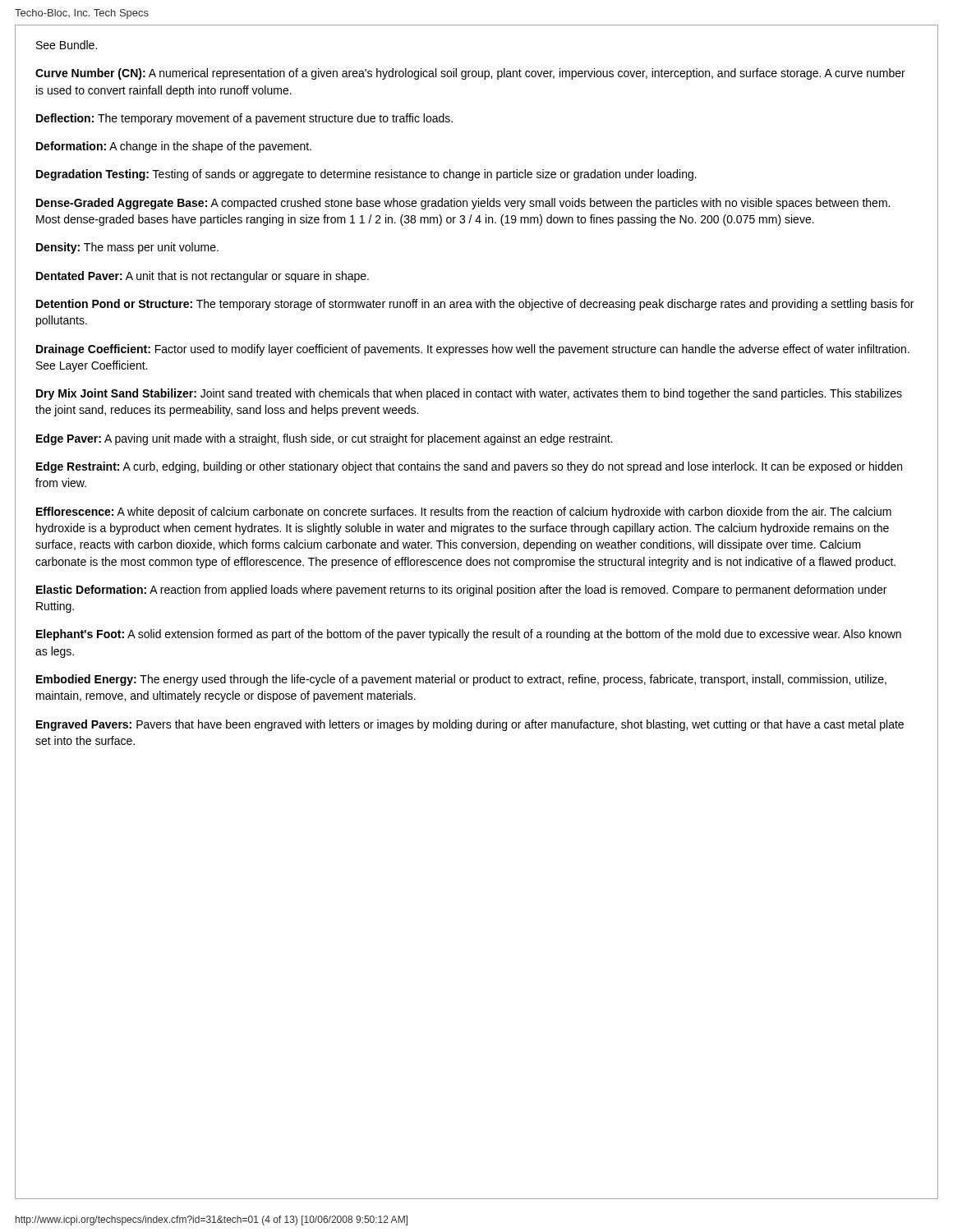This screenshot has width=953, height=1232.
Task: Locate the passage starting "Detention Pond or Structure: The temporary storage of"
Action: point(475,312)
